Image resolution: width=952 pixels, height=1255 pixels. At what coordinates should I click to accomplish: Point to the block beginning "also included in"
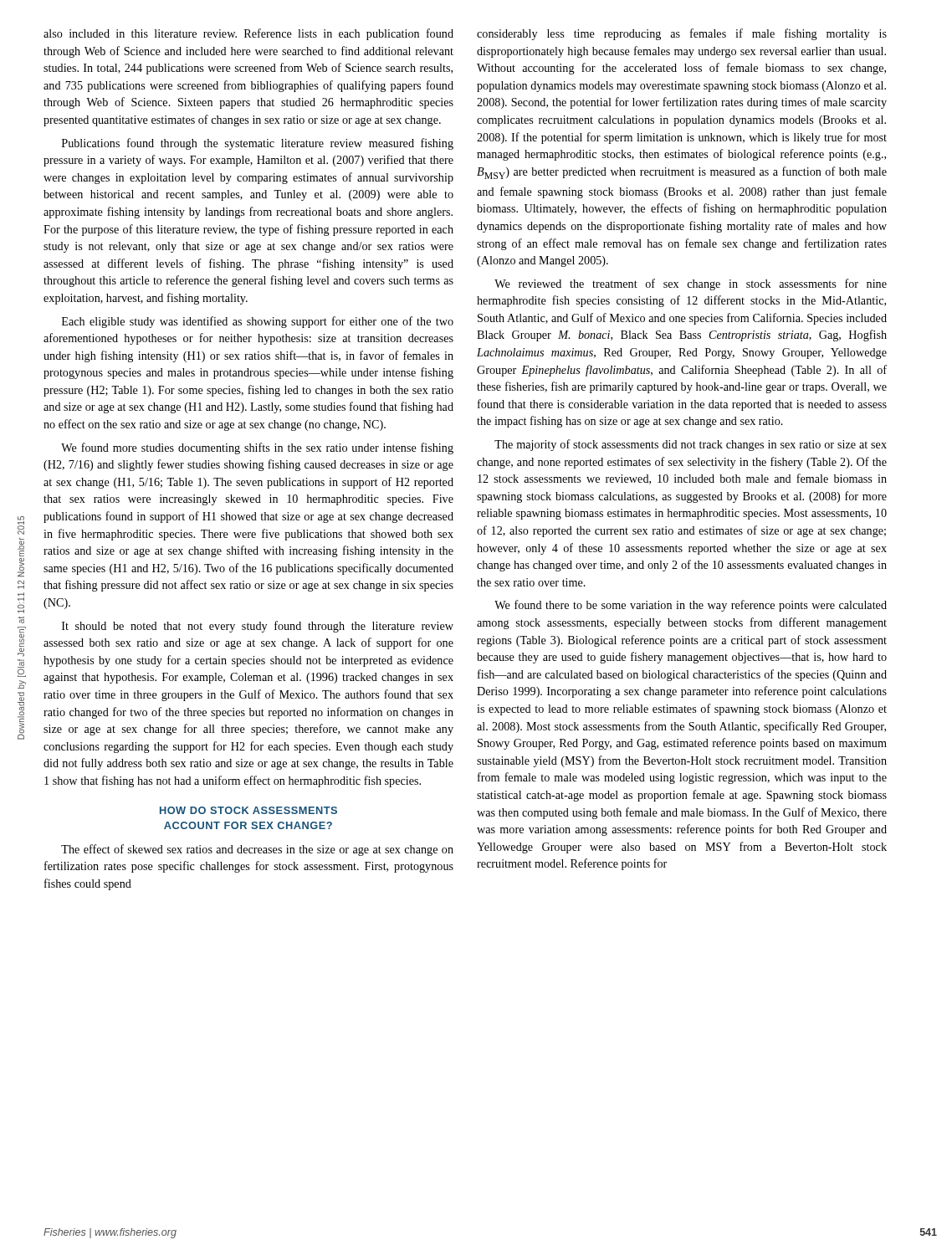pos(248,77)
